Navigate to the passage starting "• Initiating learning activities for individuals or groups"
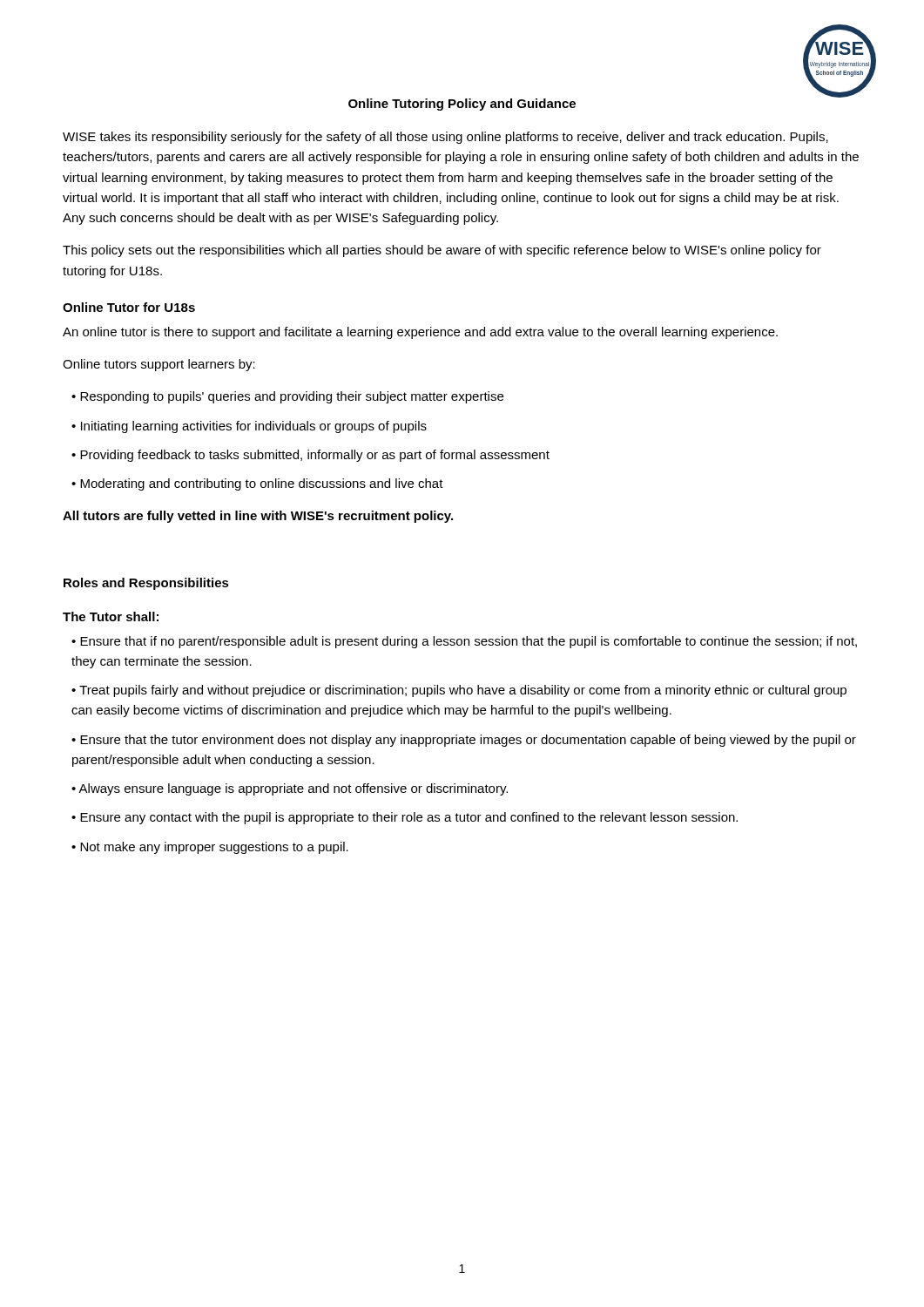 click(249, 425)
